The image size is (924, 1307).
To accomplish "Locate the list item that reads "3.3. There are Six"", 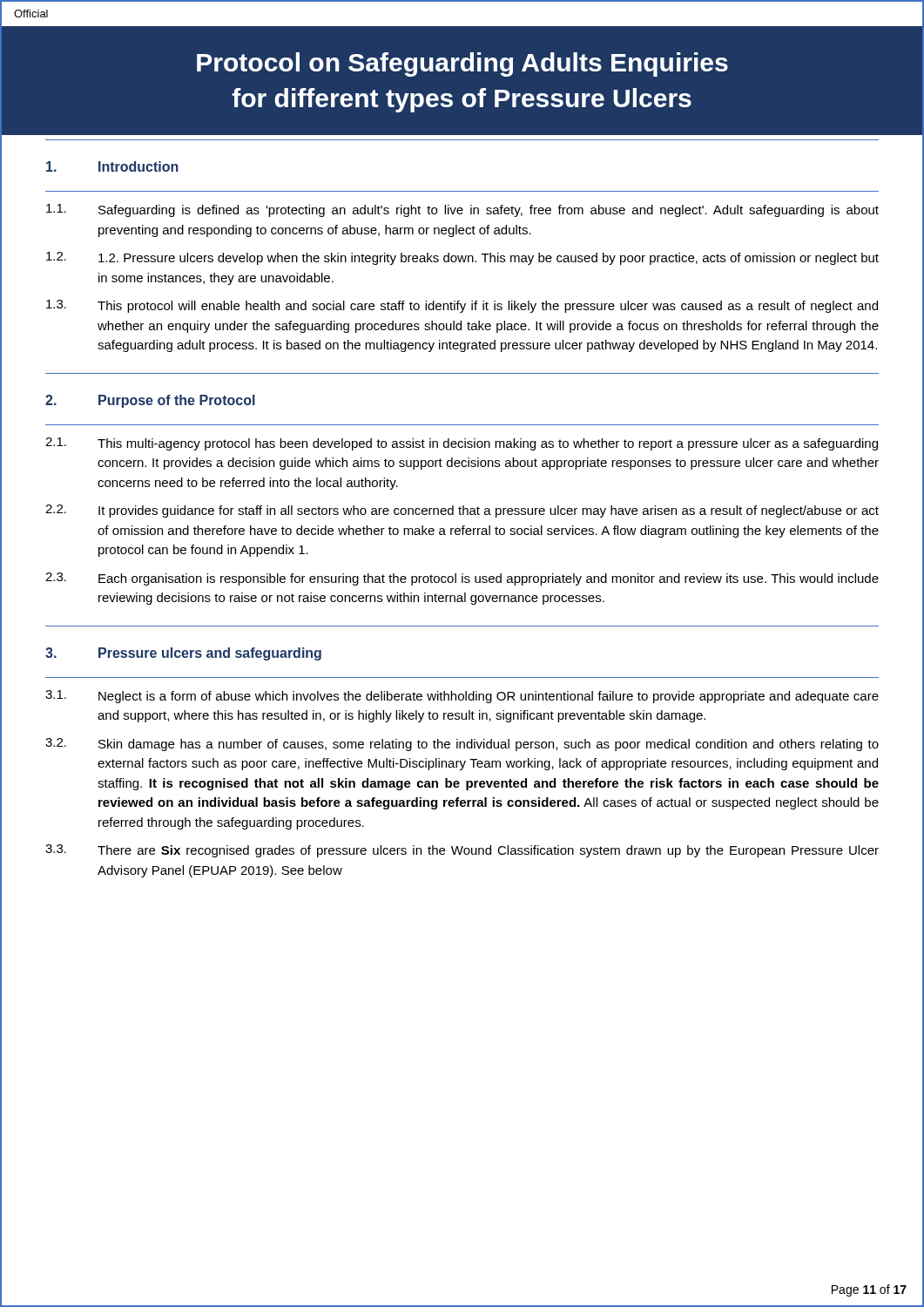I will pos(462,860).
